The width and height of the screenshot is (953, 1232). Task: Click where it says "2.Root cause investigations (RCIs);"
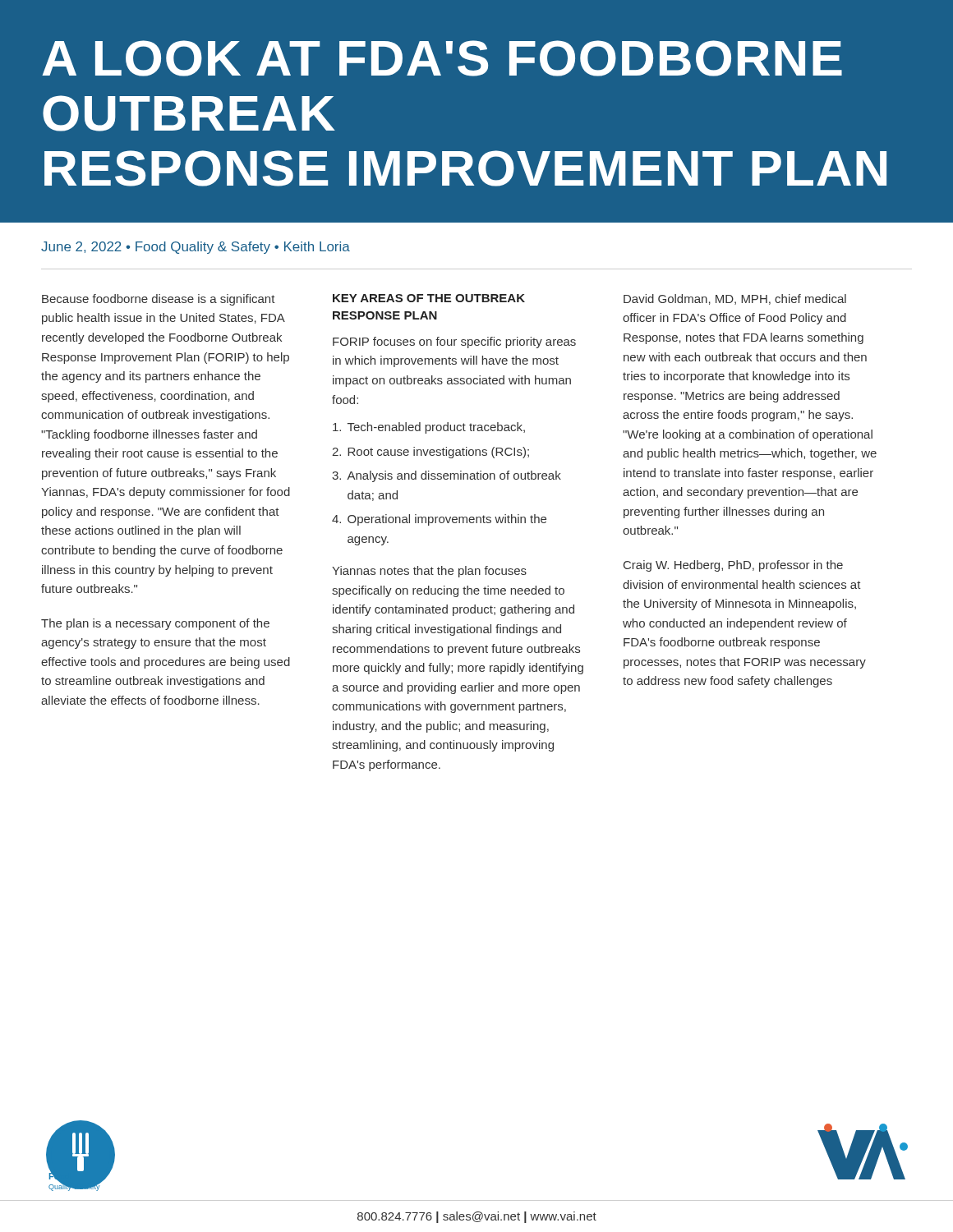pos(431,451)
